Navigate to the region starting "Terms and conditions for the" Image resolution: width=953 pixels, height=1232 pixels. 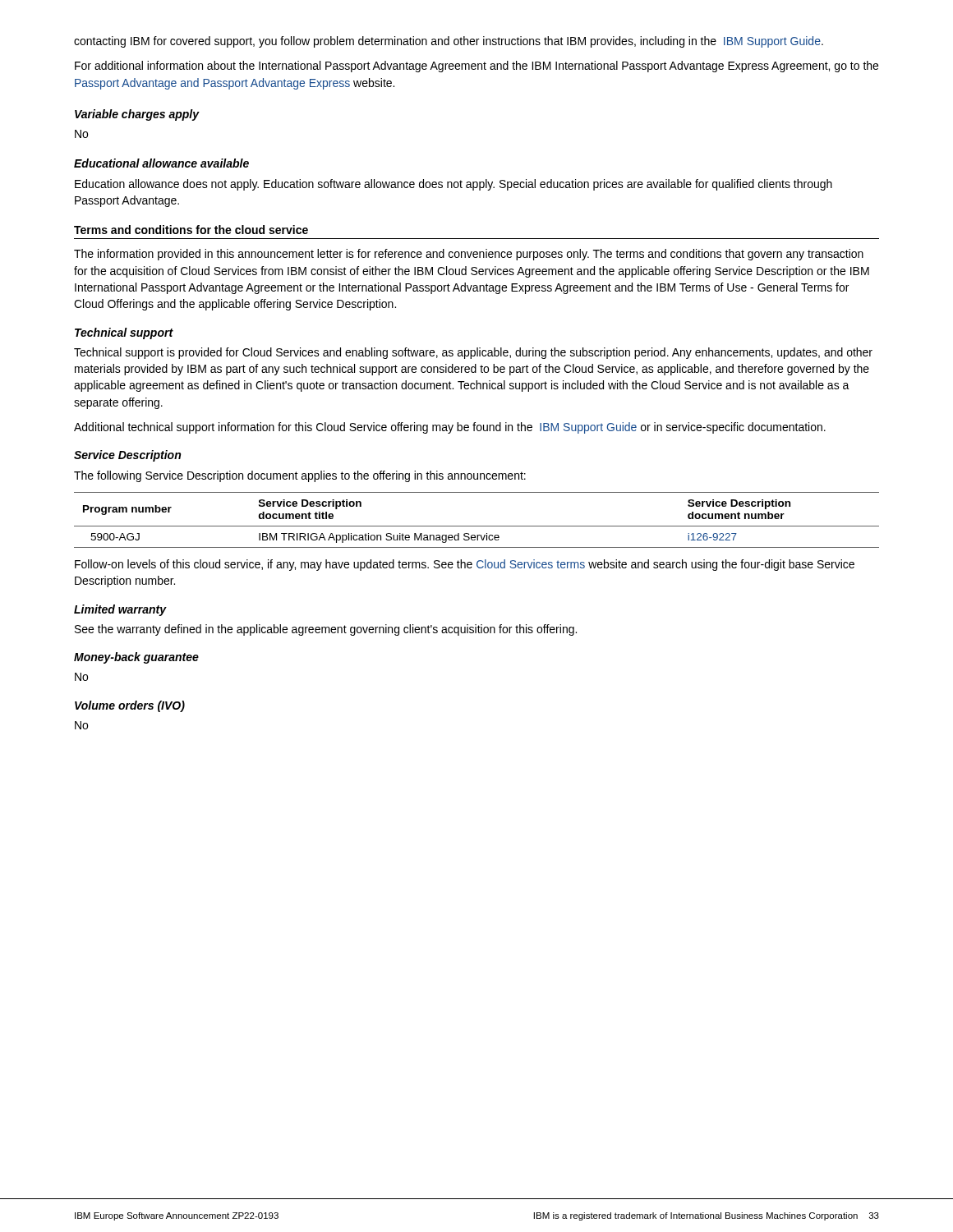click(x=476, y=231)
